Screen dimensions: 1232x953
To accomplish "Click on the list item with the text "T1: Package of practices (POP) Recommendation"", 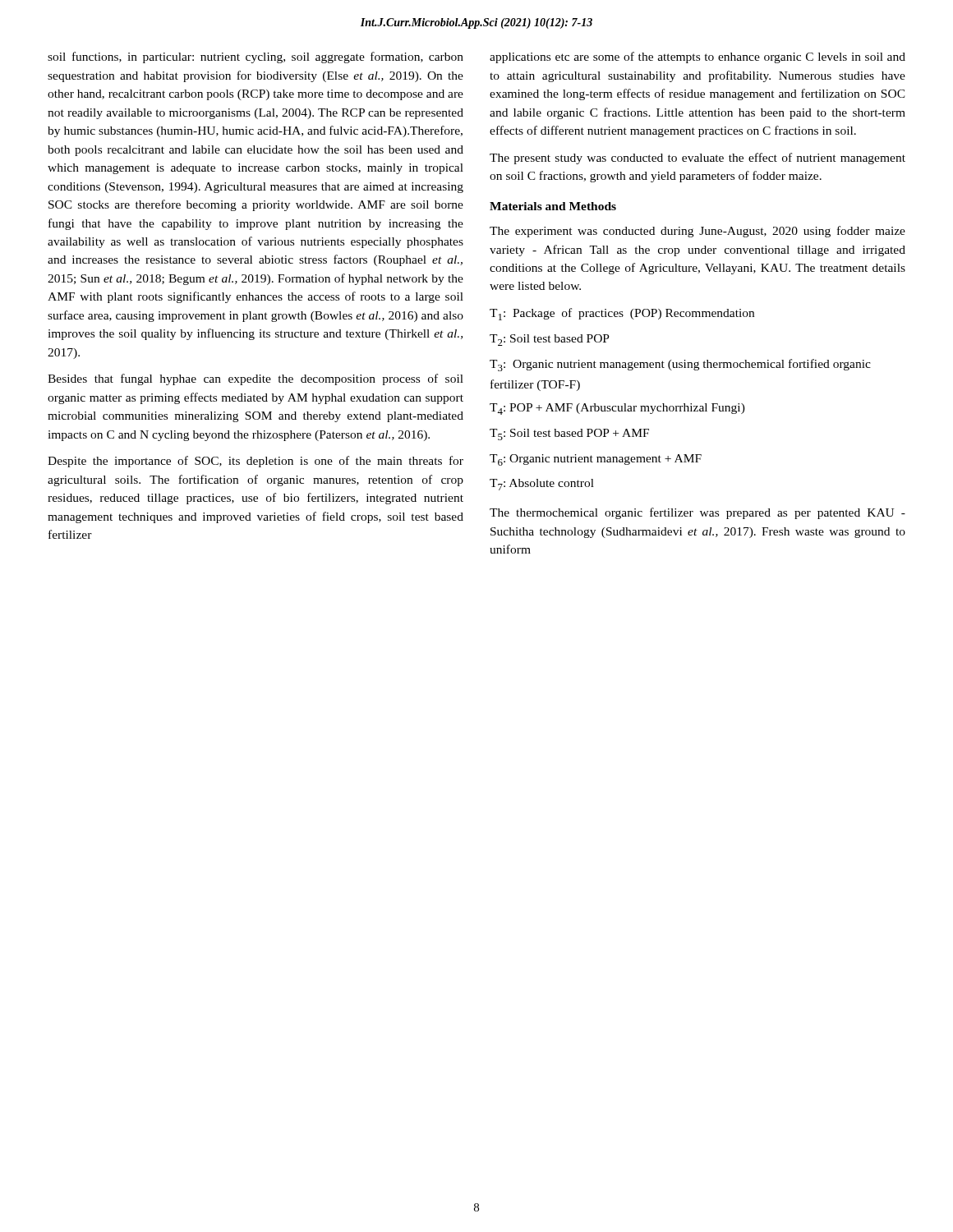I will [x=622, y=314].
